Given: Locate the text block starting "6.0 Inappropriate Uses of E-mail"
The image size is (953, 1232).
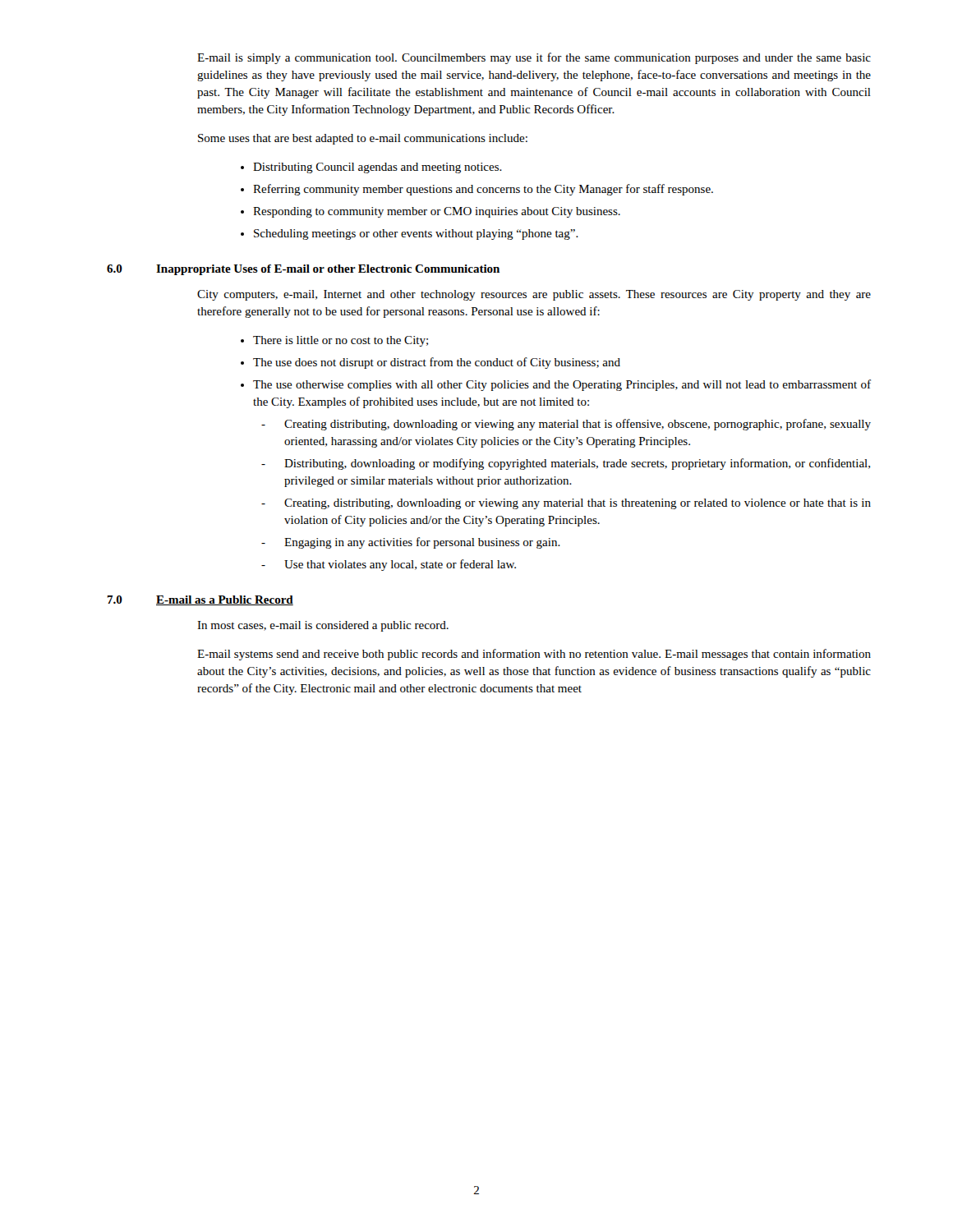Looking at the screenshot, I should (x=303, y=269).
